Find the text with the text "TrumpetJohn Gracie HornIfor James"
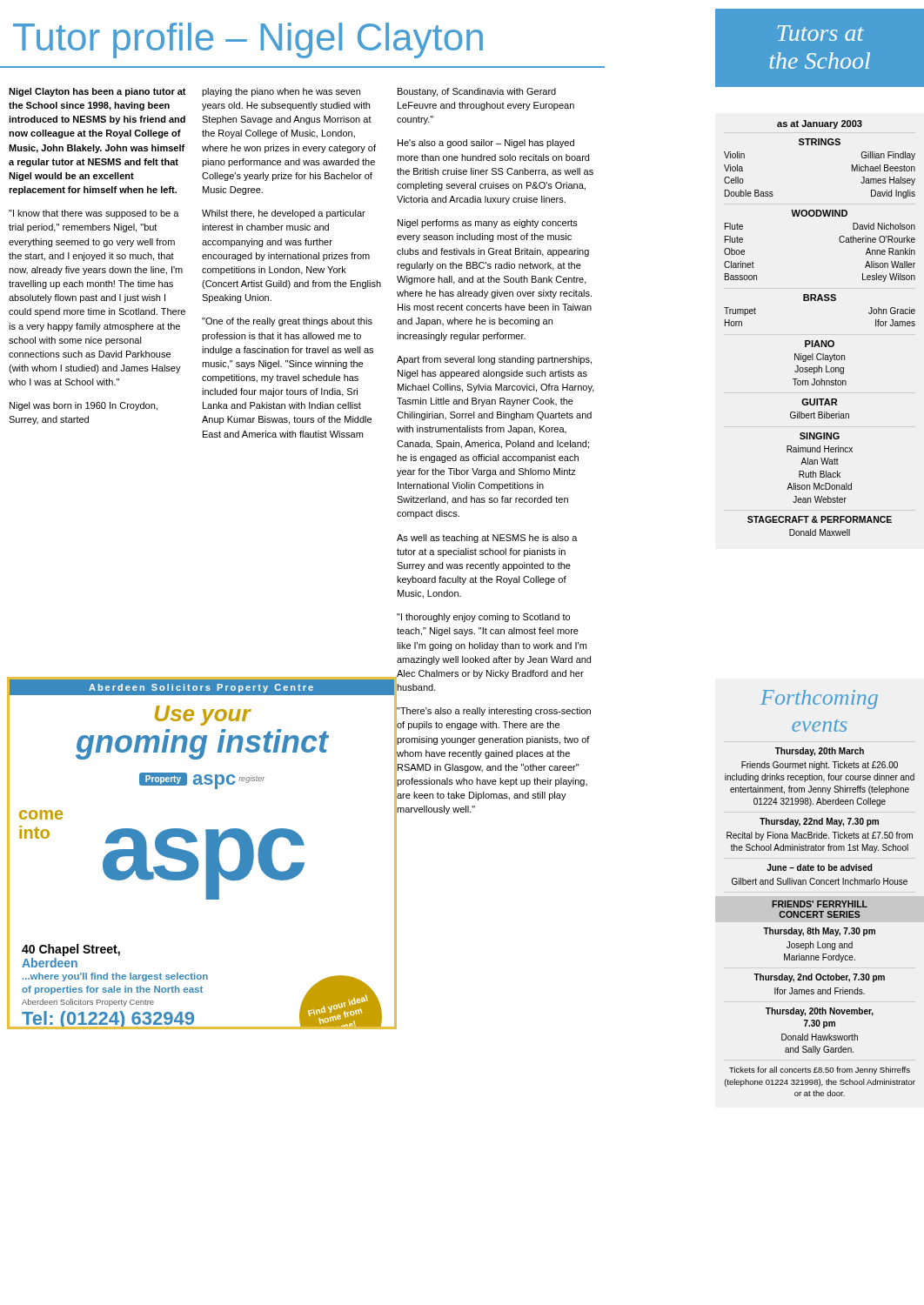The height and width of the screenshot is (1305, 924). (x=743, y=311)
